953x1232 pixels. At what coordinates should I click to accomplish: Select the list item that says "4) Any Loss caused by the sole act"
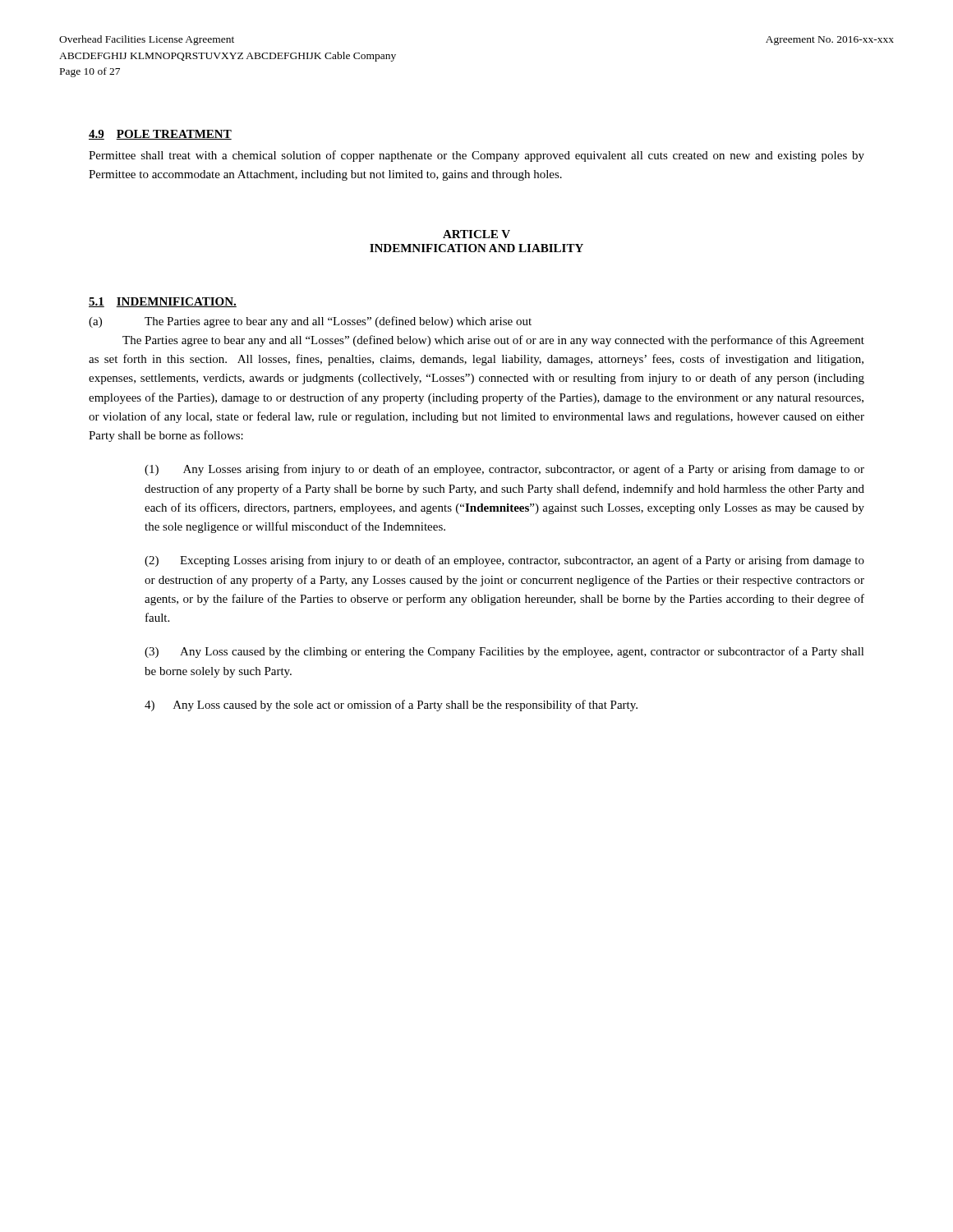click(391, 705)
